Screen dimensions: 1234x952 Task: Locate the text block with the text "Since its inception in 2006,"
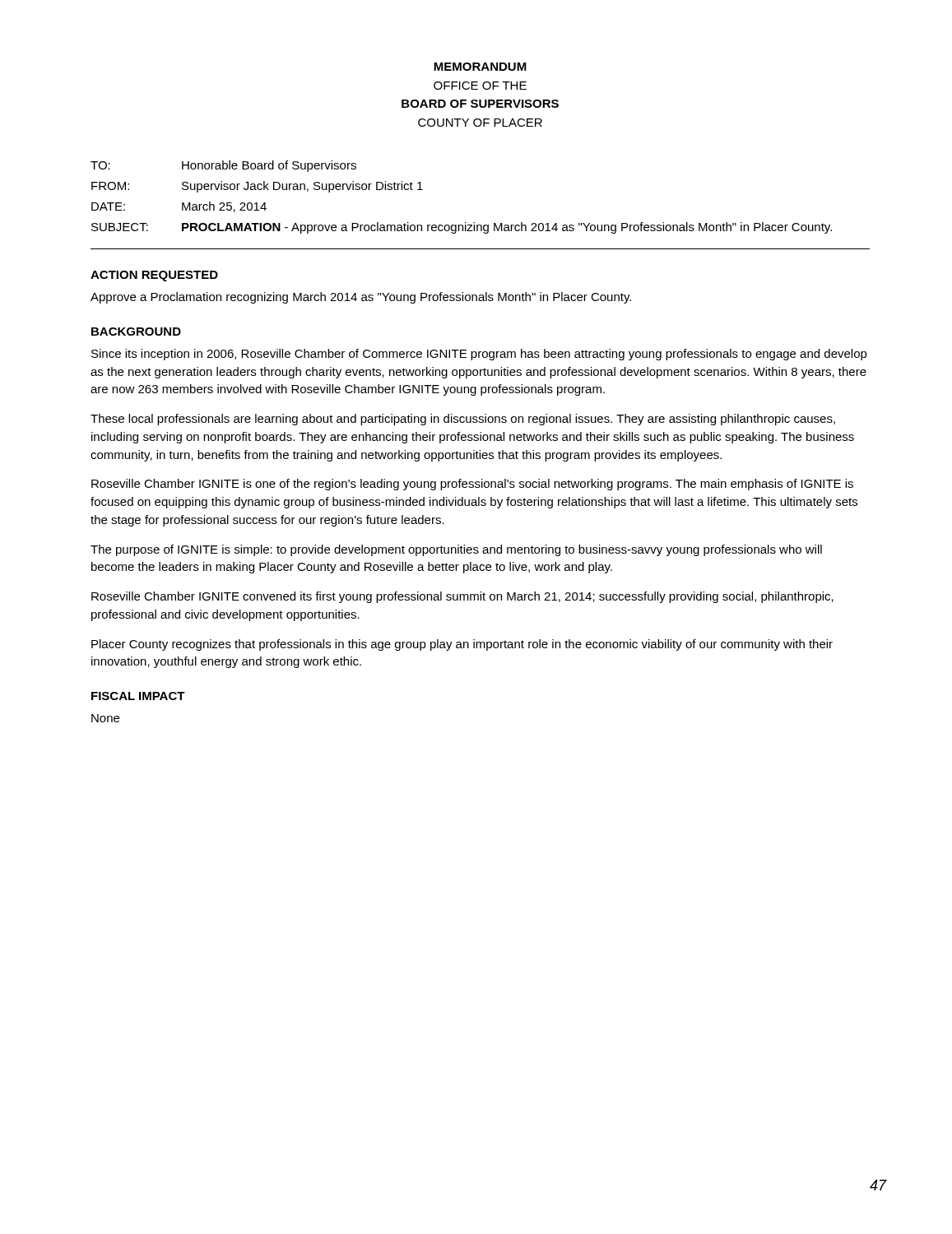(479, 371)
